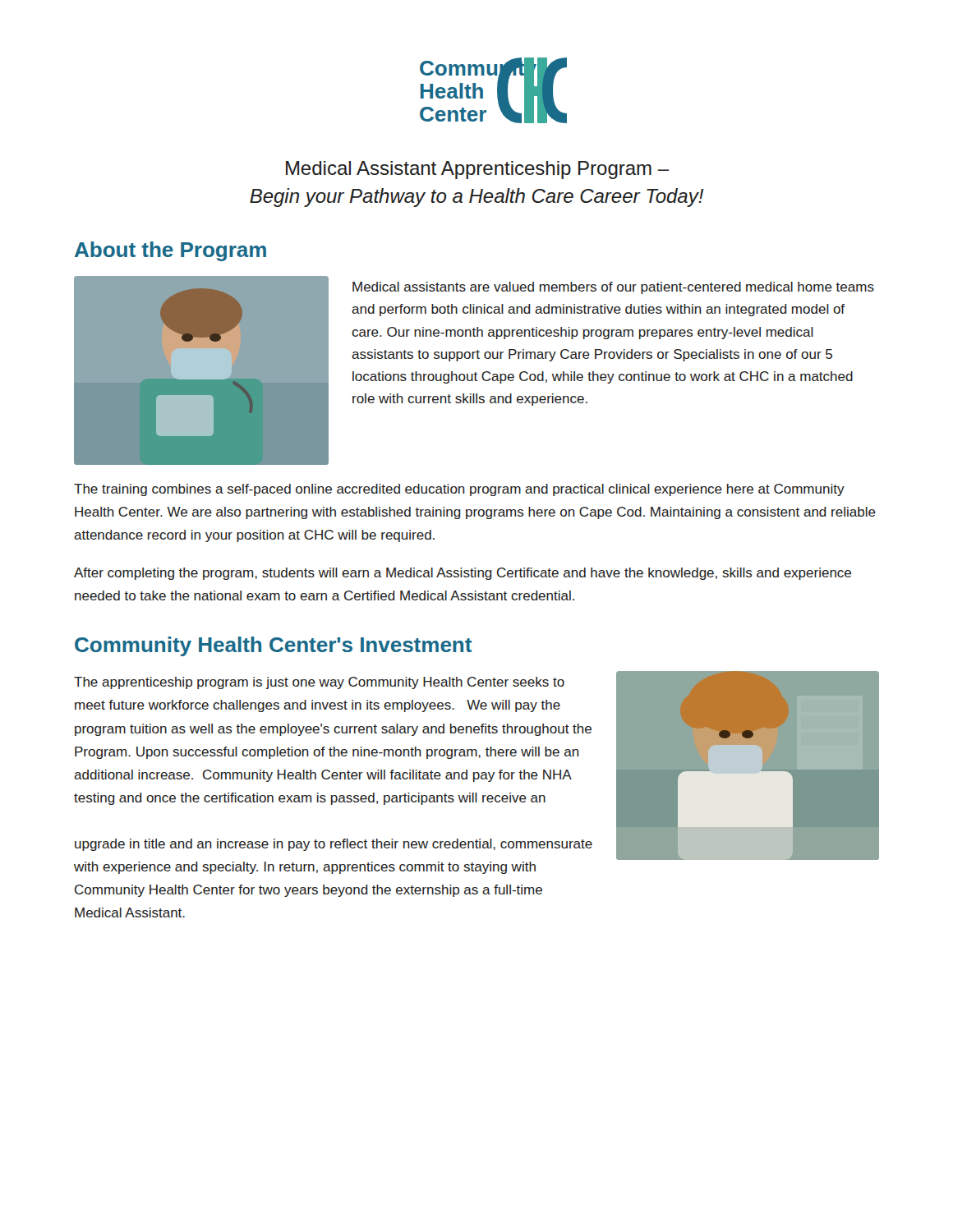Locate the text block starting "Community Health Center's Investment"
The height and width of the screenshot is (1232, 953).
coord(273,645)
